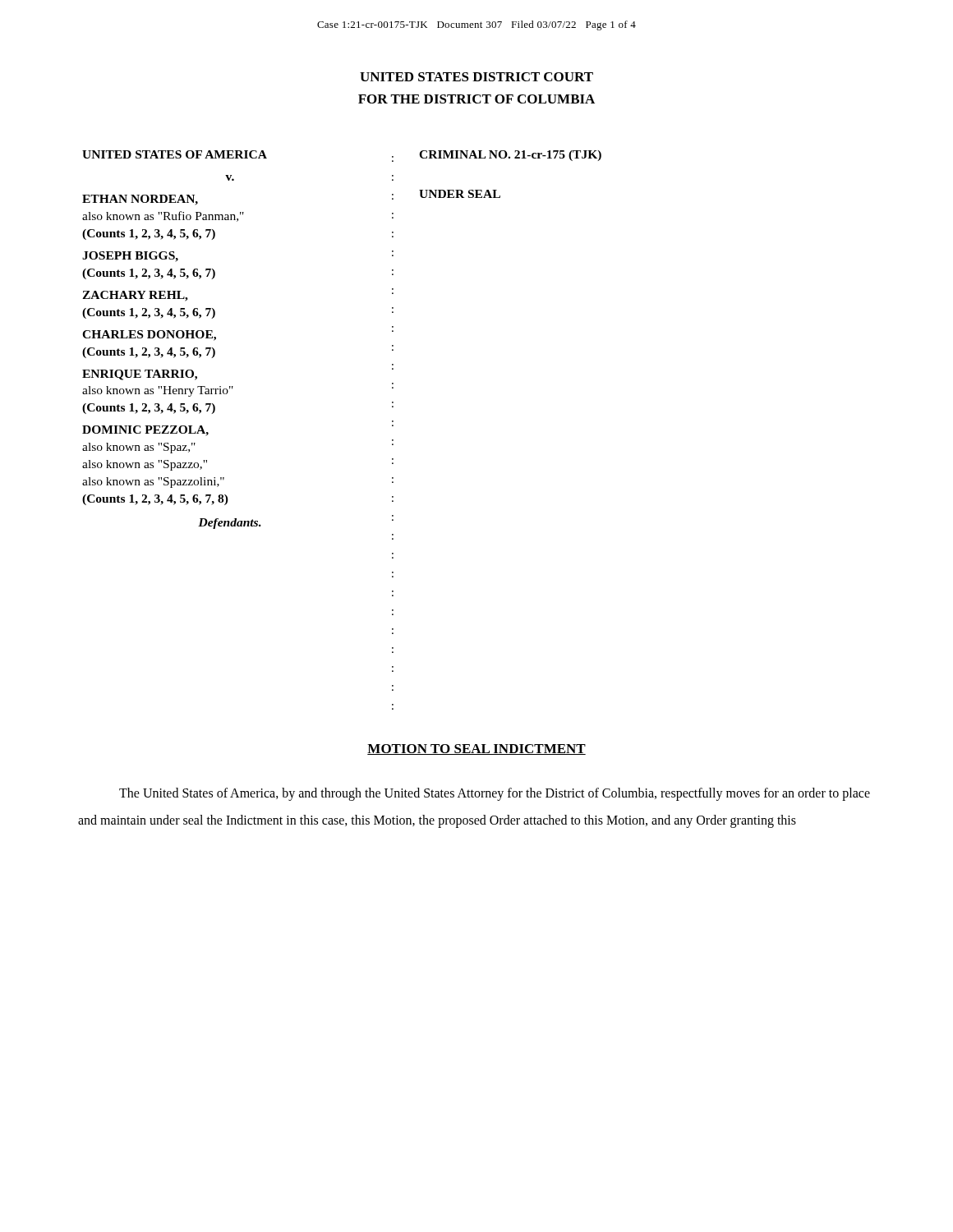Locate the text starting "ETHAN NORDEAN, also known as"
Image resolution: width=953 pixels, height=1232 pixels.
click(x=163, y=216)
